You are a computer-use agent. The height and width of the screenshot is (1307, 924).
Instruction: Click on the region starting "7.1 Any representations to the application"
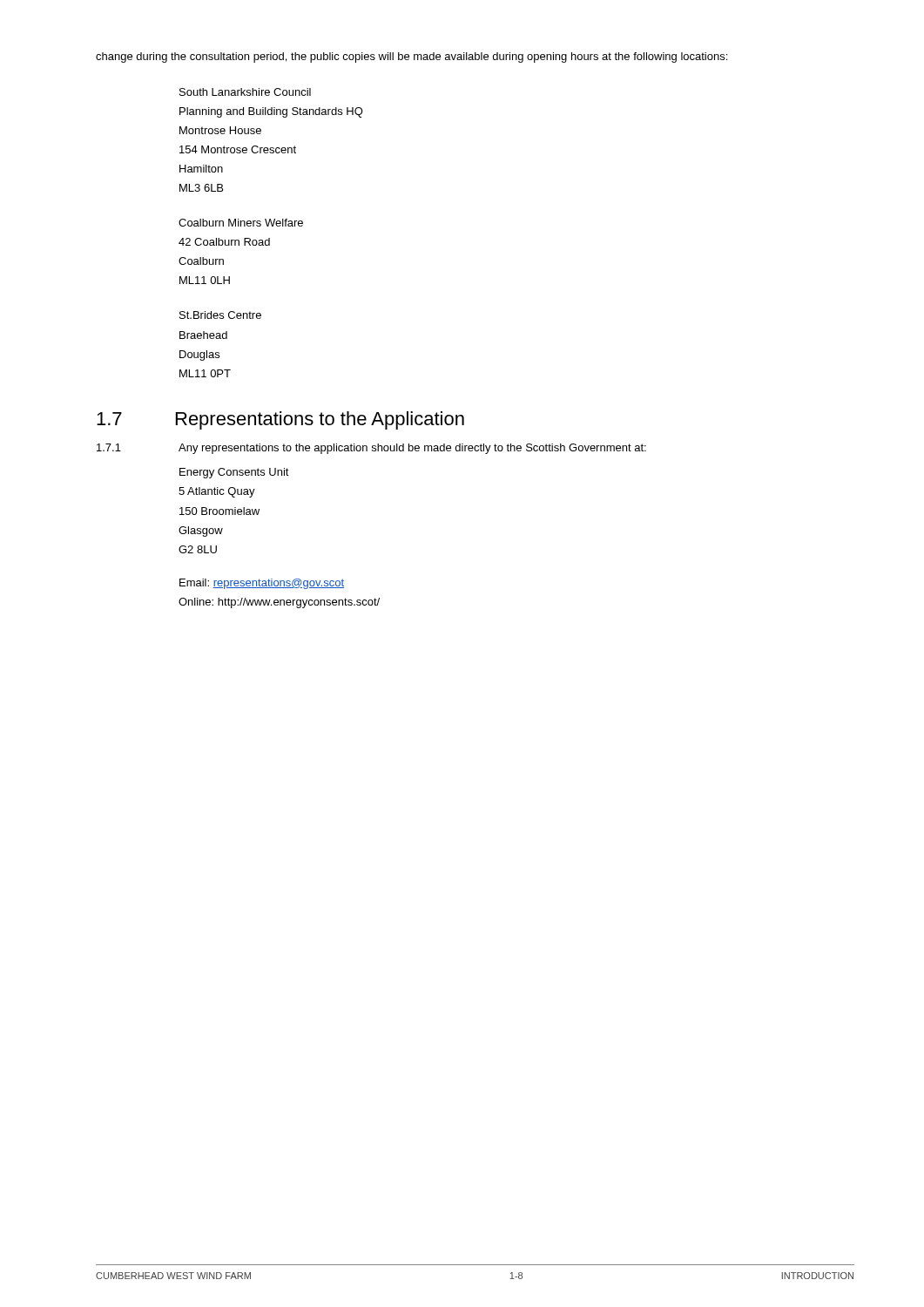tap(371, 448)
